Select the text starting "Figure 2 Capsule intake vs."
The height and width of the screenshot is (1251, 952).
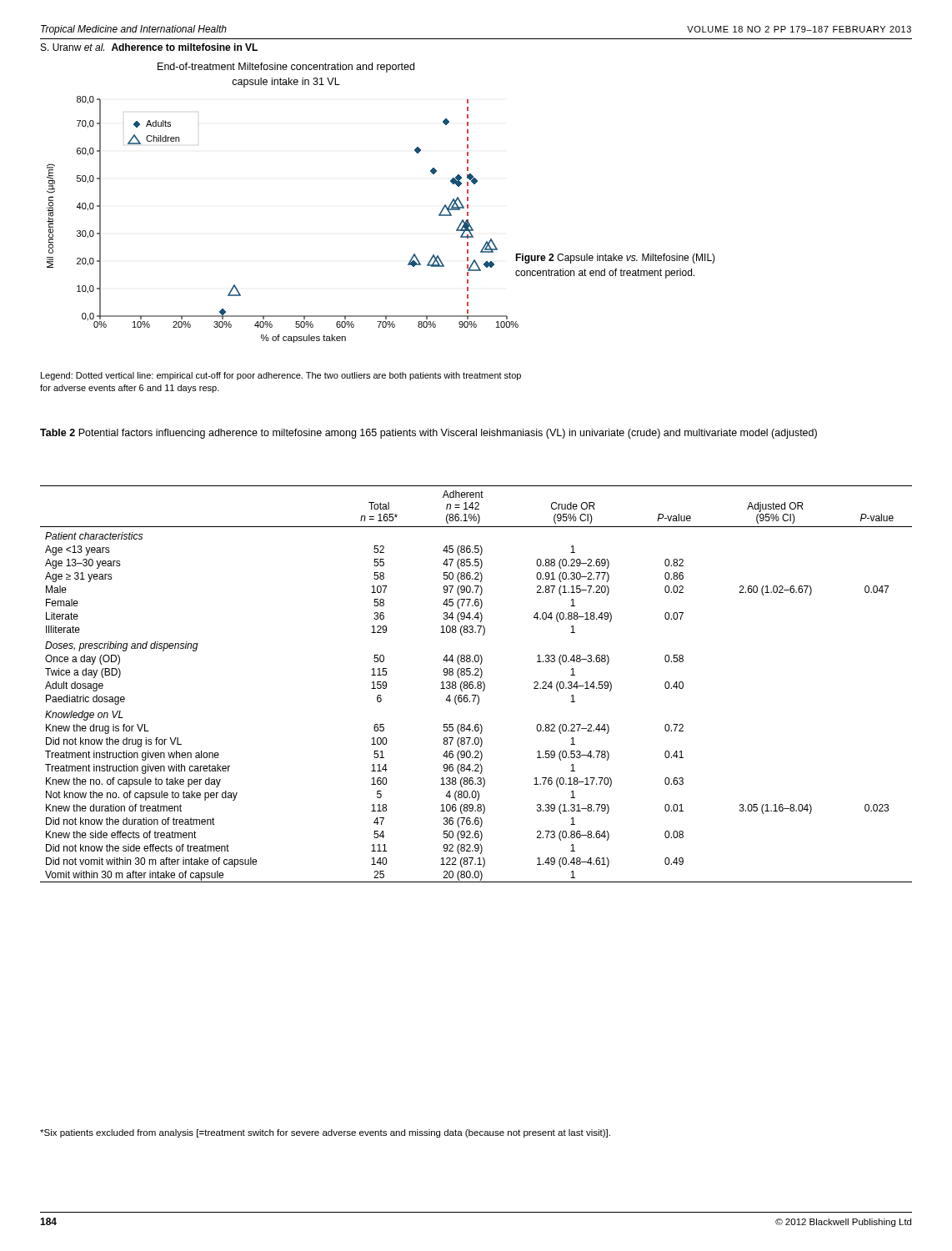615,265
